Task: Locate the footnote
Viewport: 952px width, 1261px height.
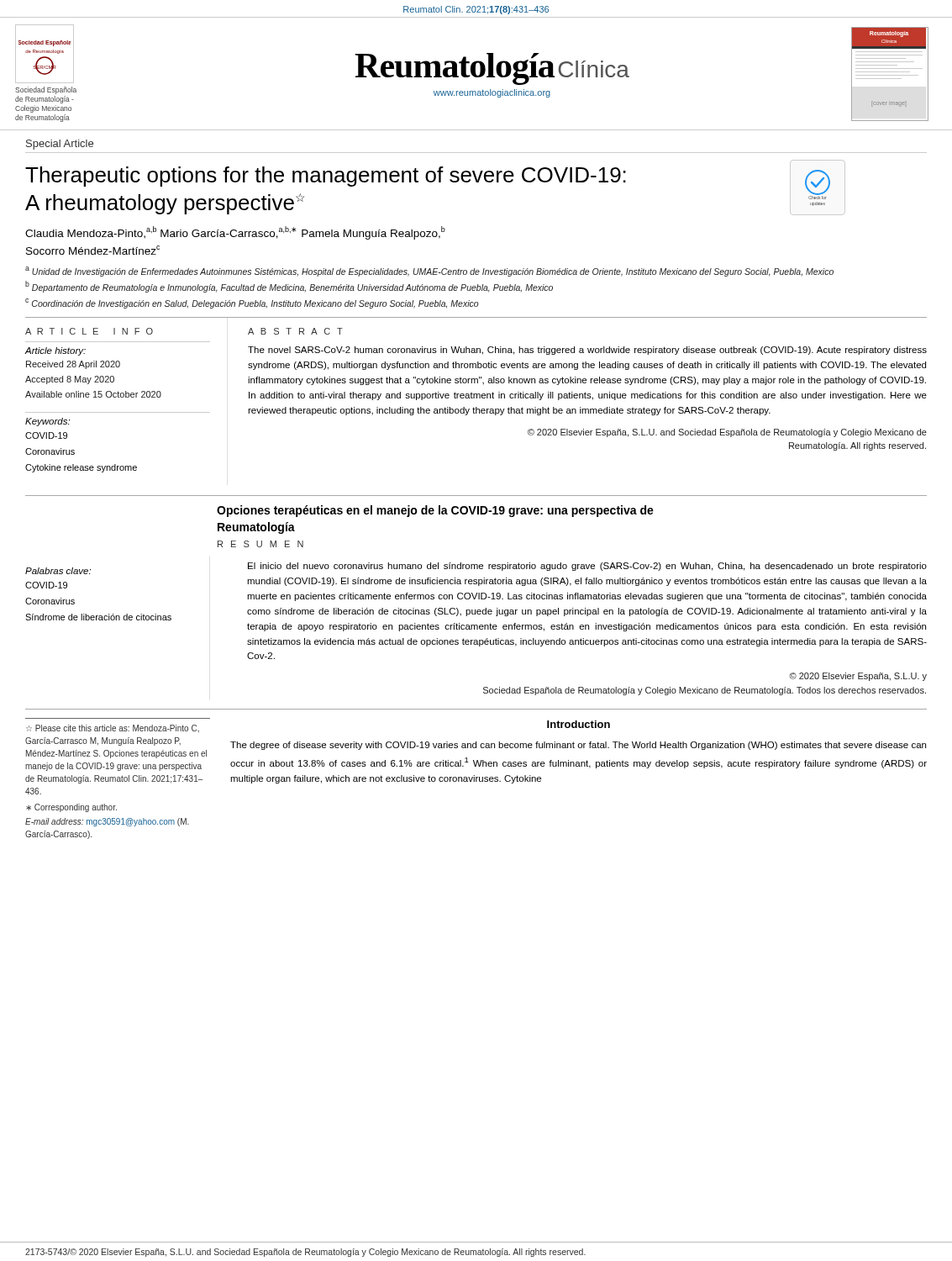Action: [118, 782]
